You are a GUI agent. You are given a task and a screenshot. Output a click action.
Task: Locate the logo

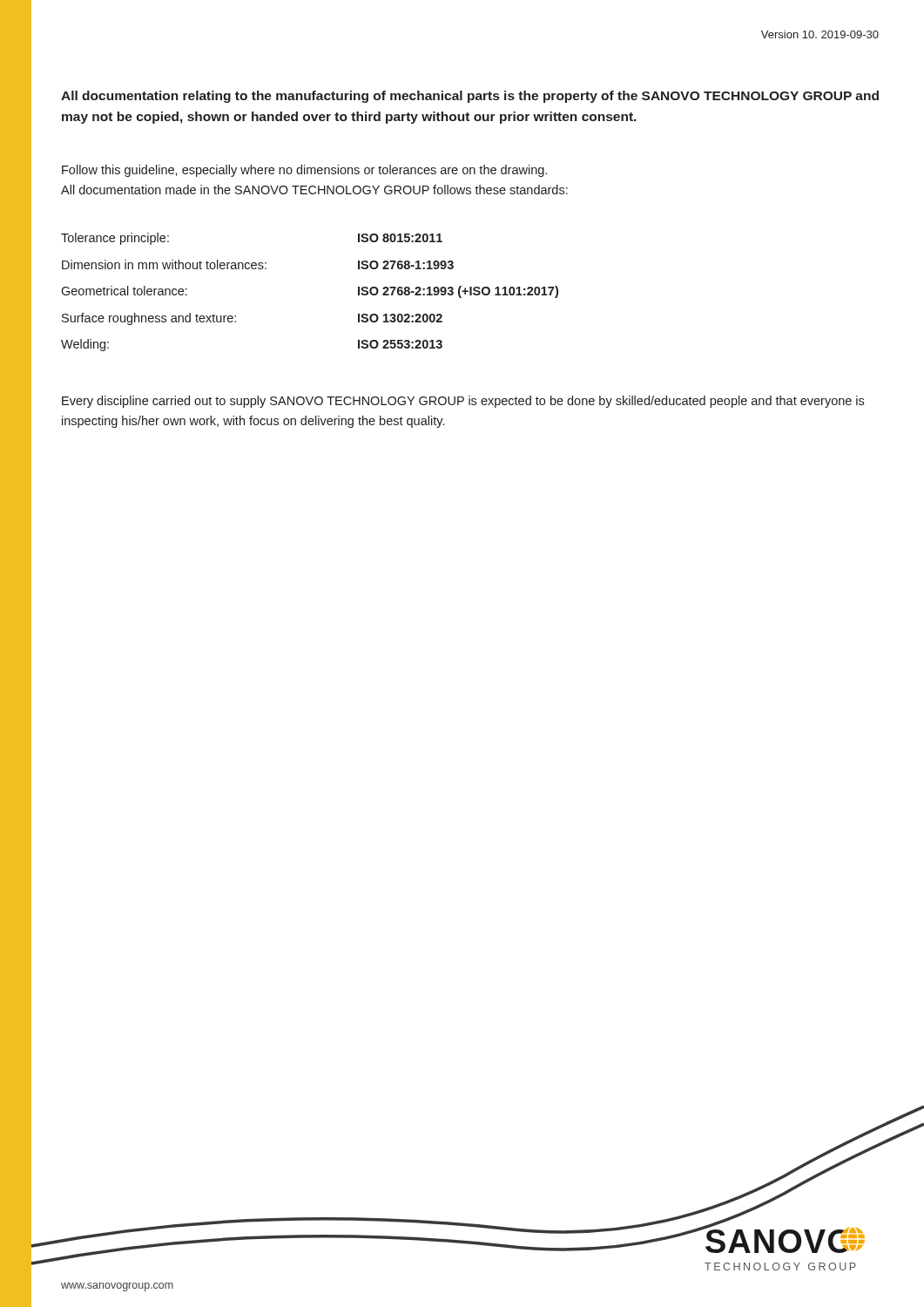(x=792, y=1248)
